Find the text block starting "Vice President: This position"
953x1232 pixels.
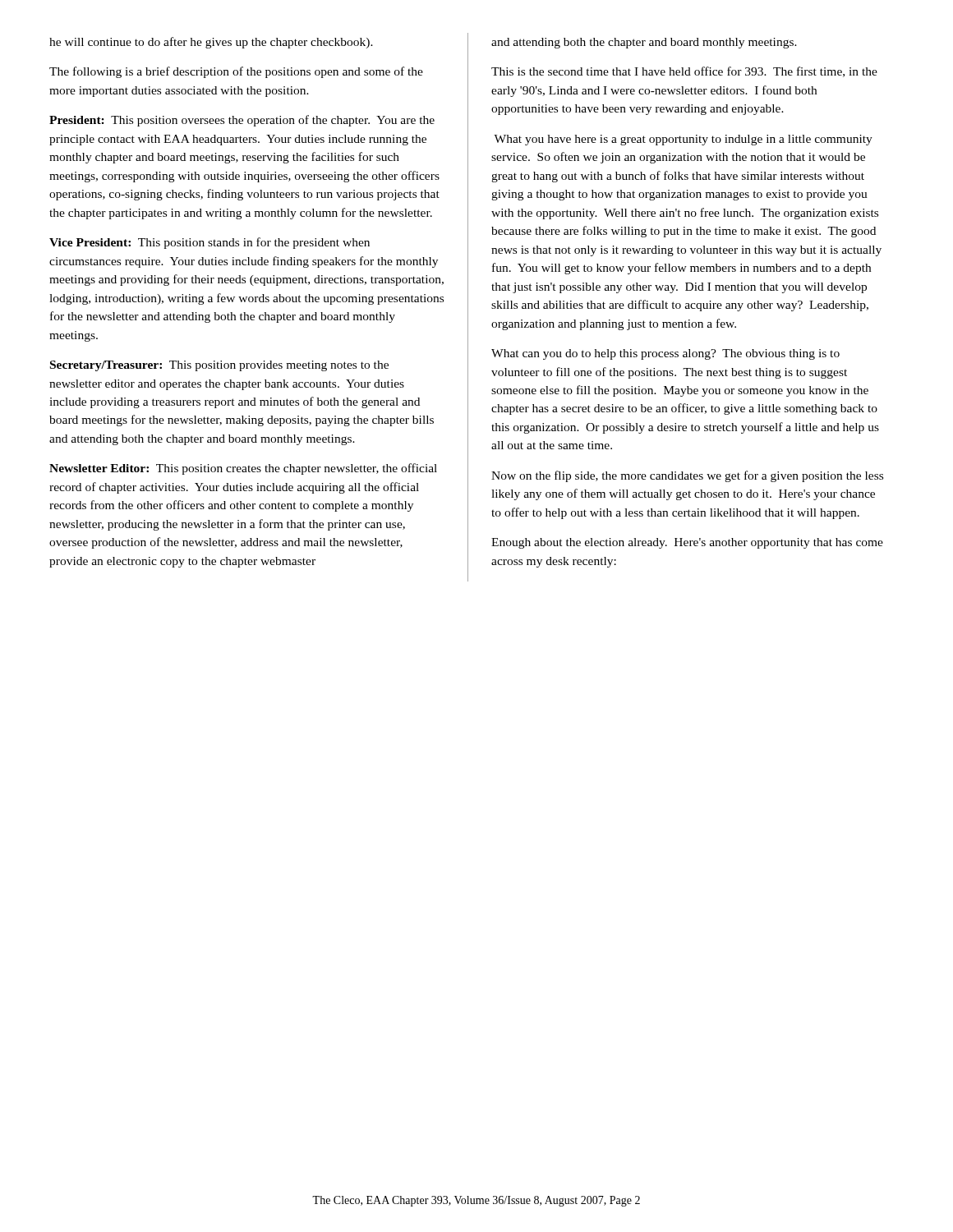247,288
